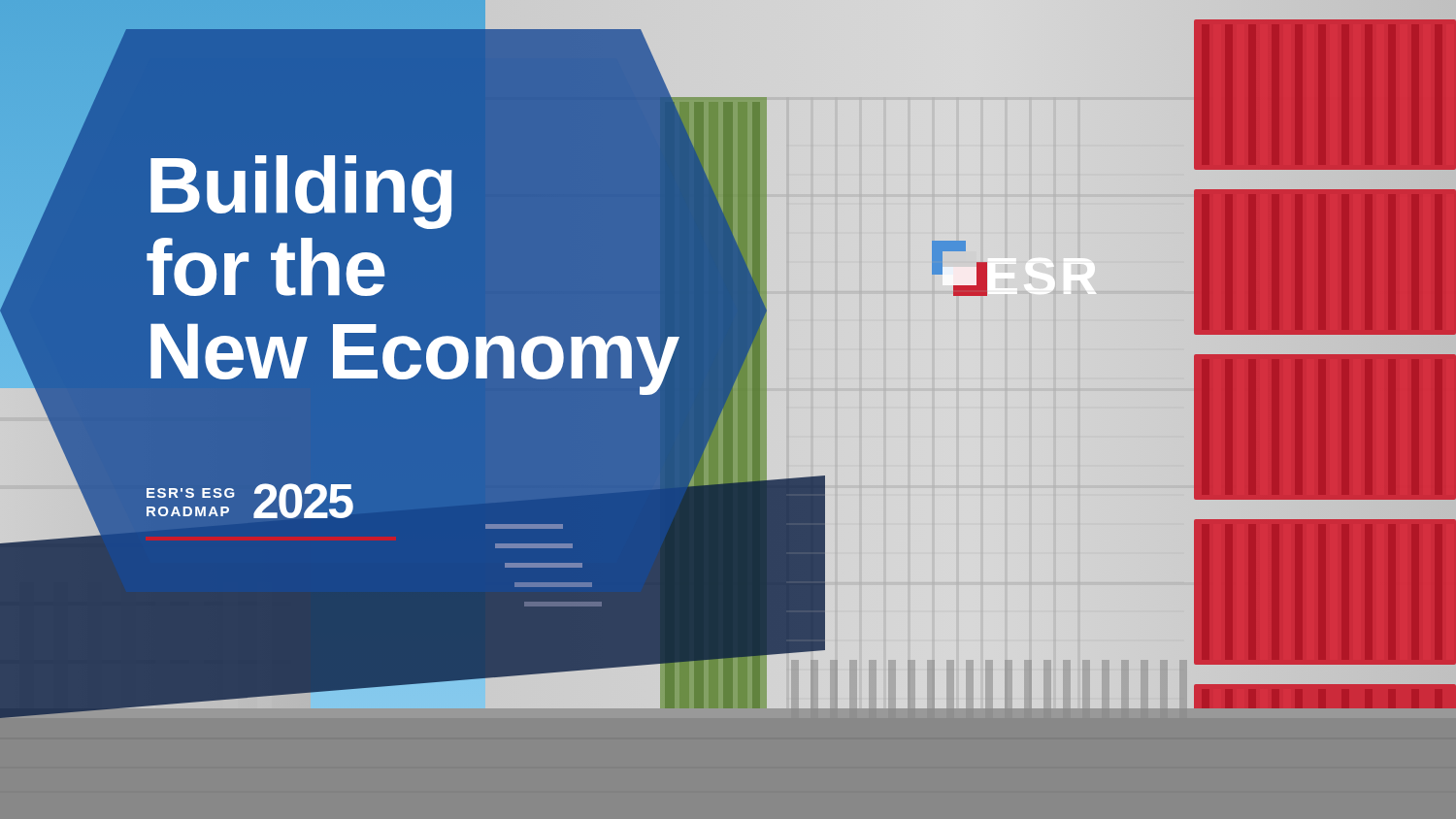
Task: Locate a photo
Action: [728, 410]
